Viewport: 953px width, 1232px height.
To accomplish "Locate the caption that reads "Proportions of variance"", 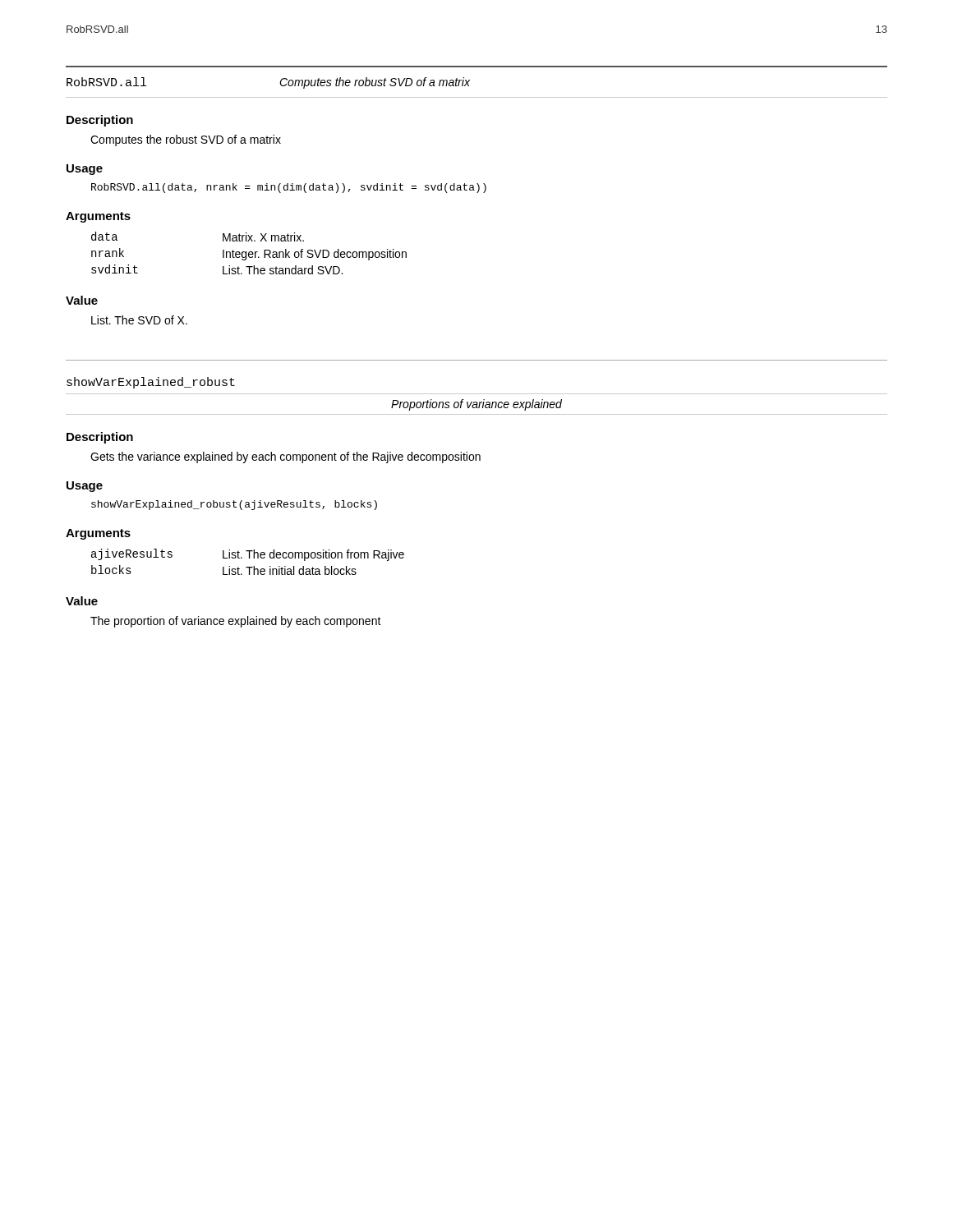I will (x=476, y=404).
